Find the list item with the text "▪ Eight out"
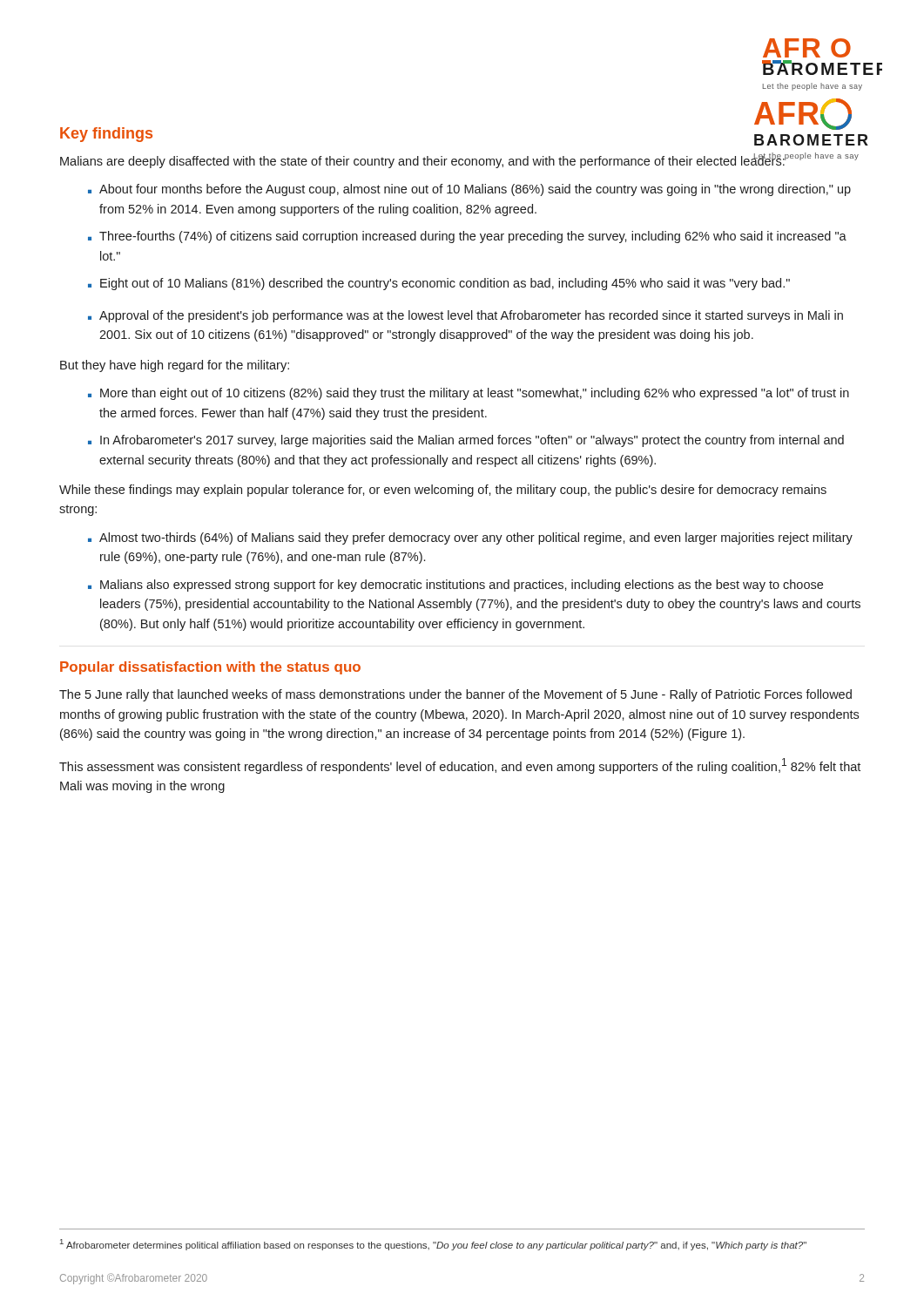This screenshot has height=1307, width=924. (439, 286)
